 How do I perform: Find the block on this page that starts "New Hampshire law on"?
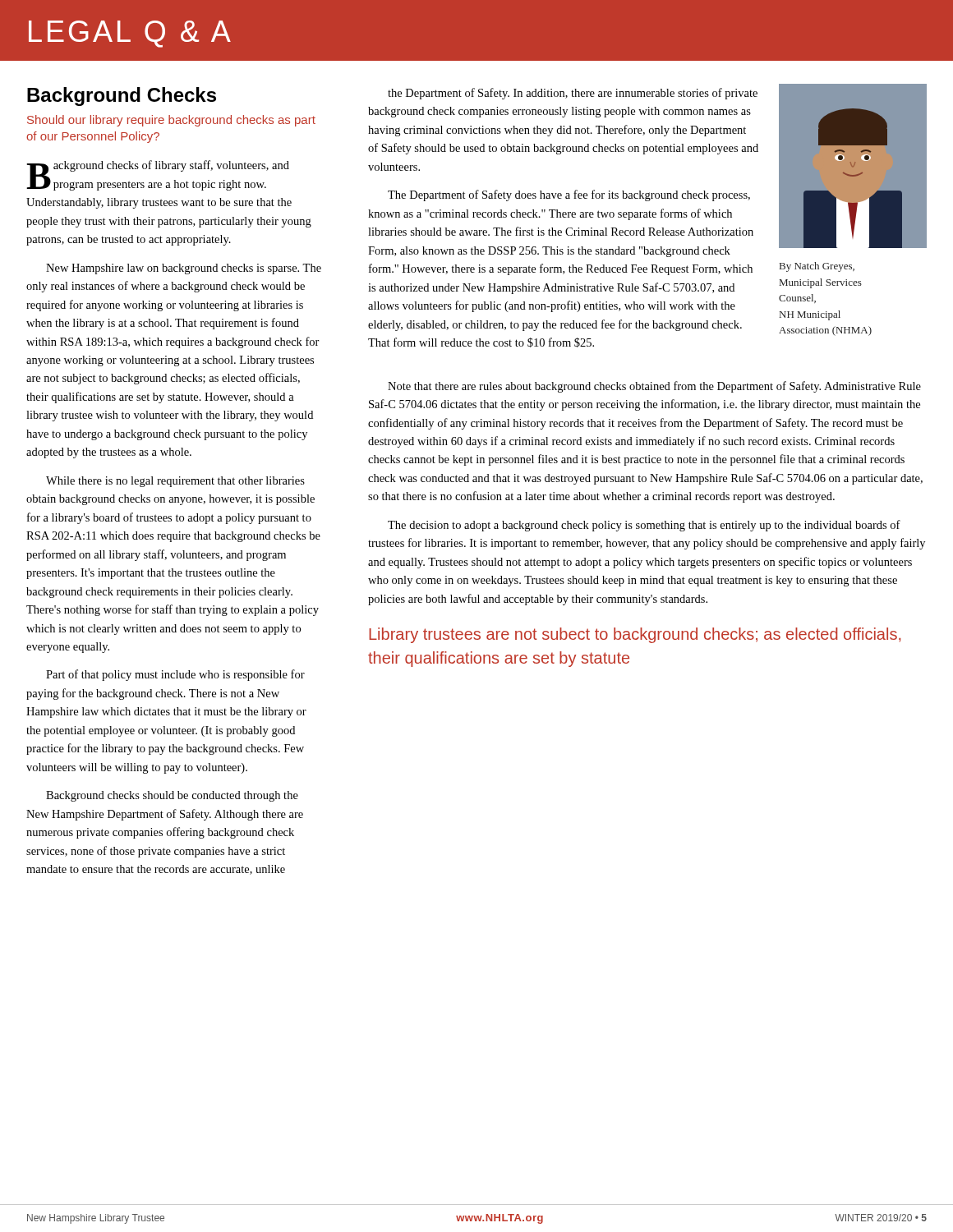[x=174, y=360]
